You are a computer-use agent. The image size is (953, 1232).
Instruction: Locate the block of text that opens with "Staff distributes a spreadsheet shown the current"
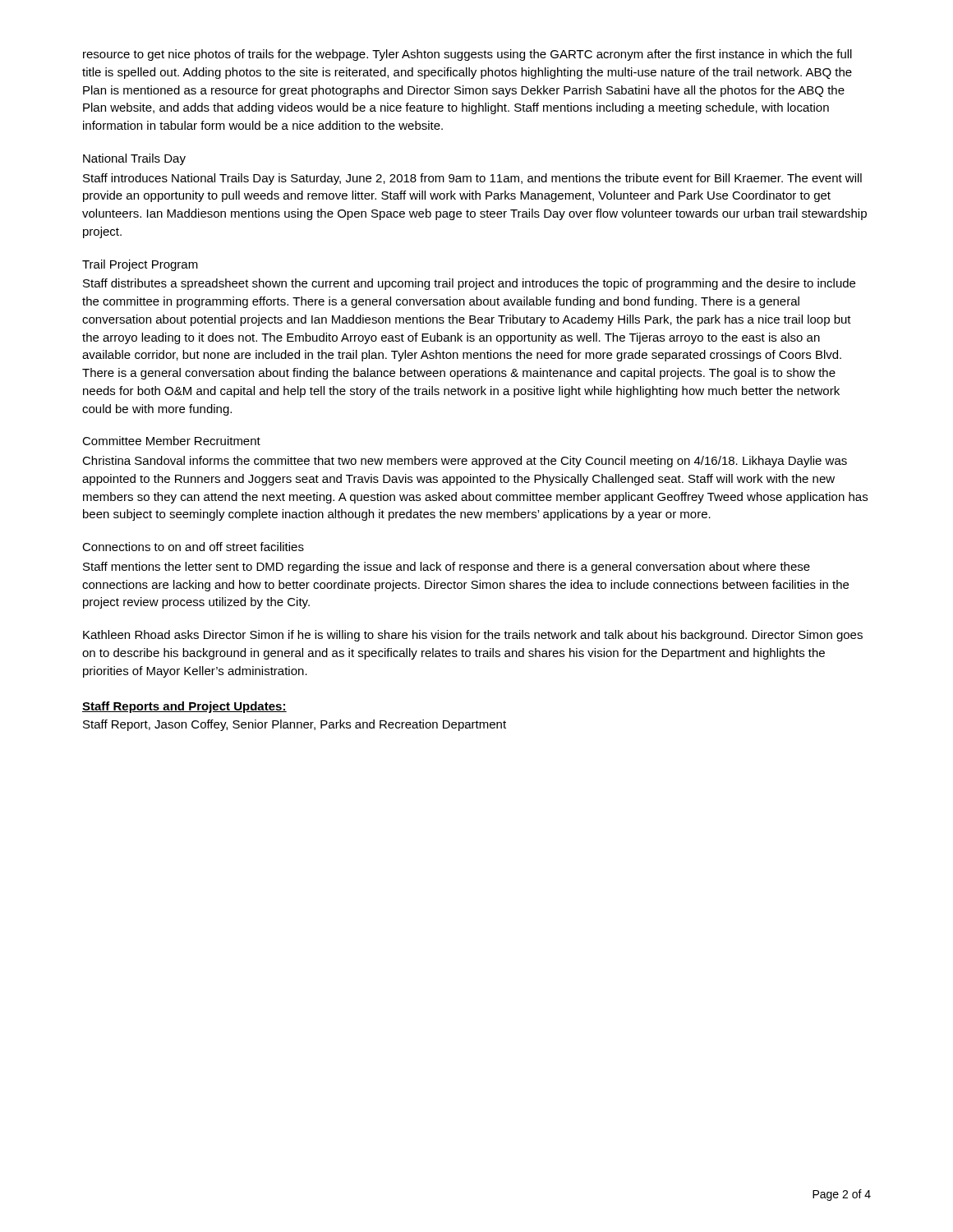[469, 346]
